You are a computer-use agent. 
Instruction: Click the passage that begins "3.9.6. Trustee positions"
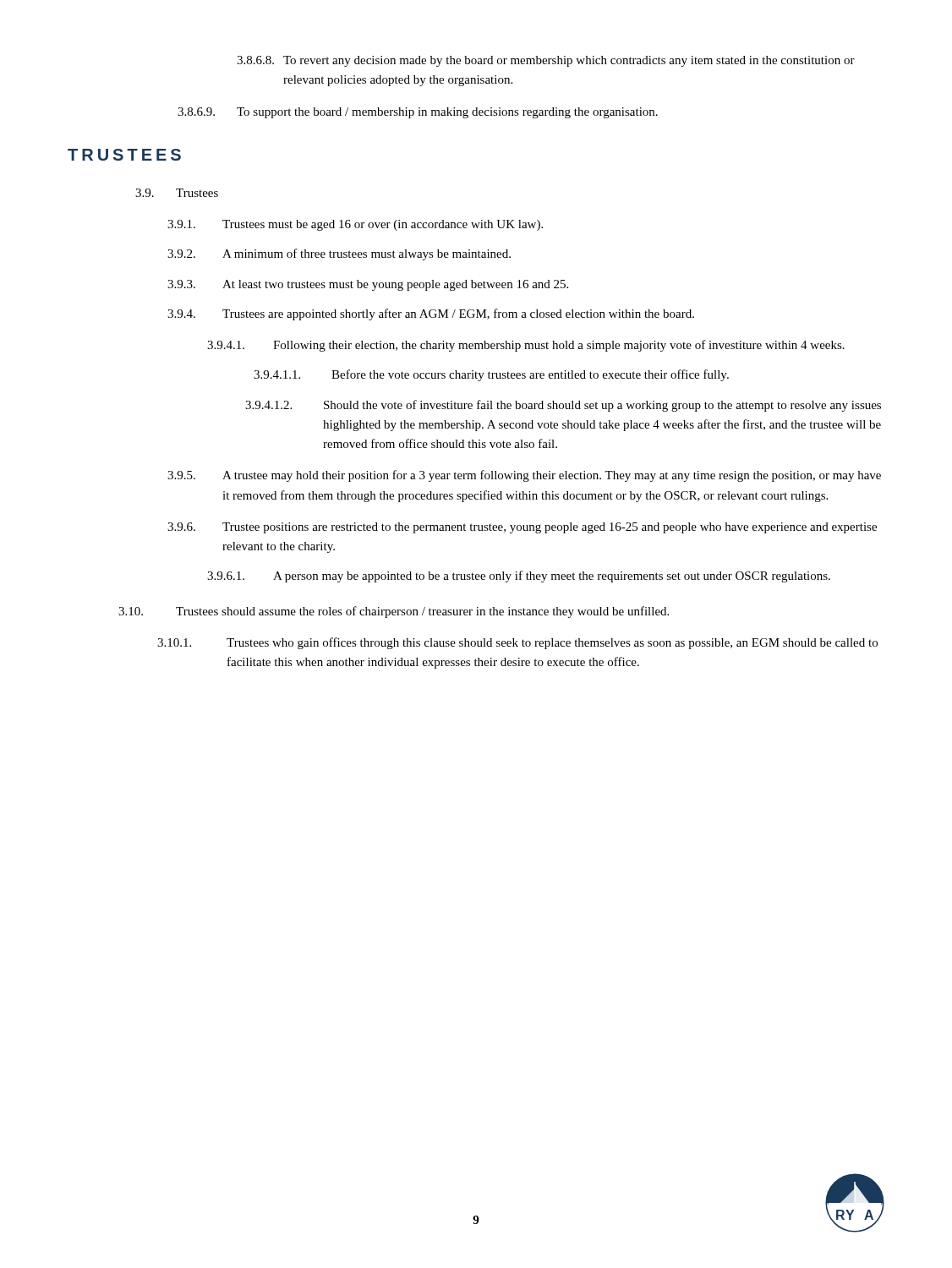526,537
